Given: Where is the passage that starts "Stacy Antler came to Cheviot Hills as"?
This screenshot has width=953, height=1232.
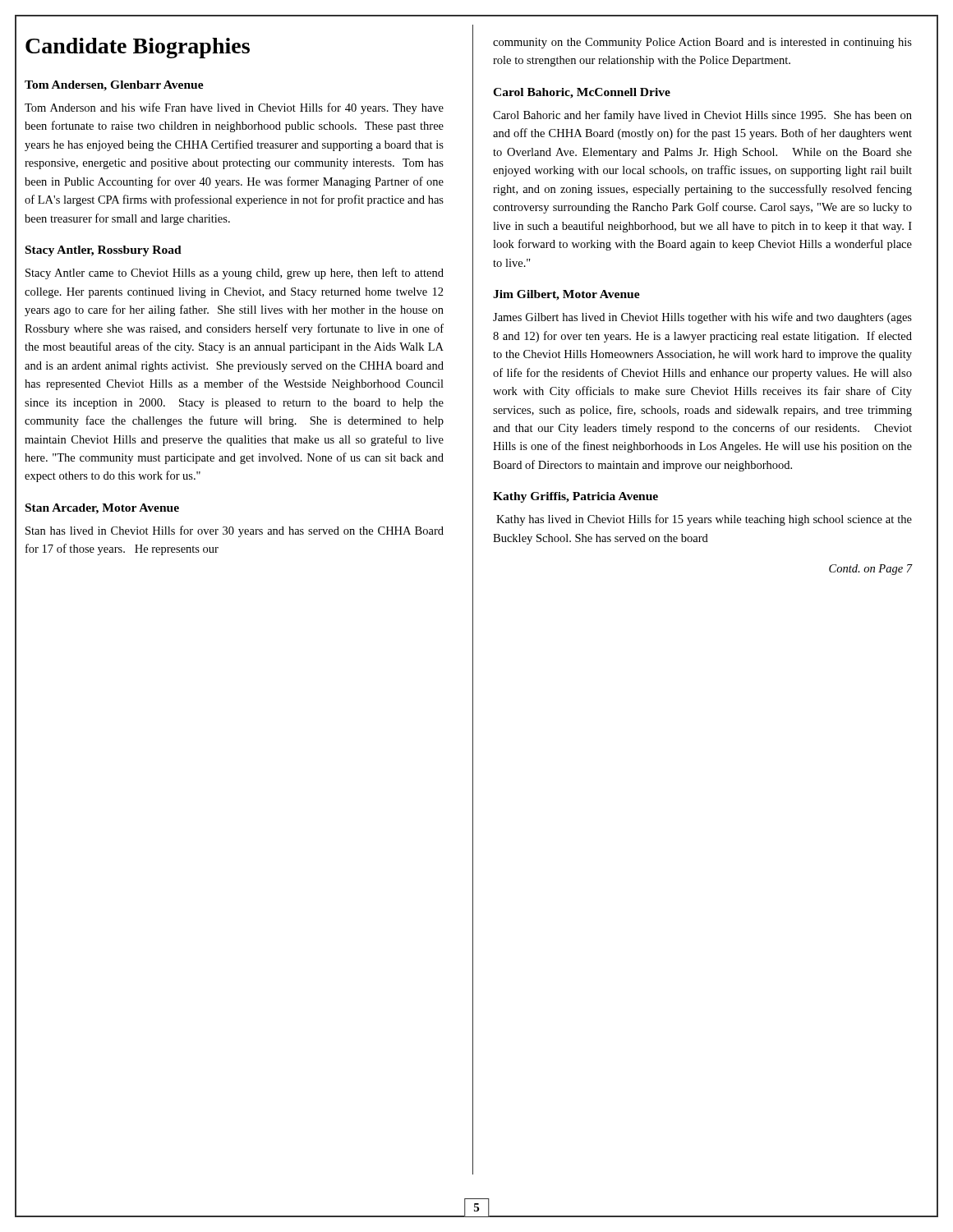Looking at the screenshot, I should [234, 375].
